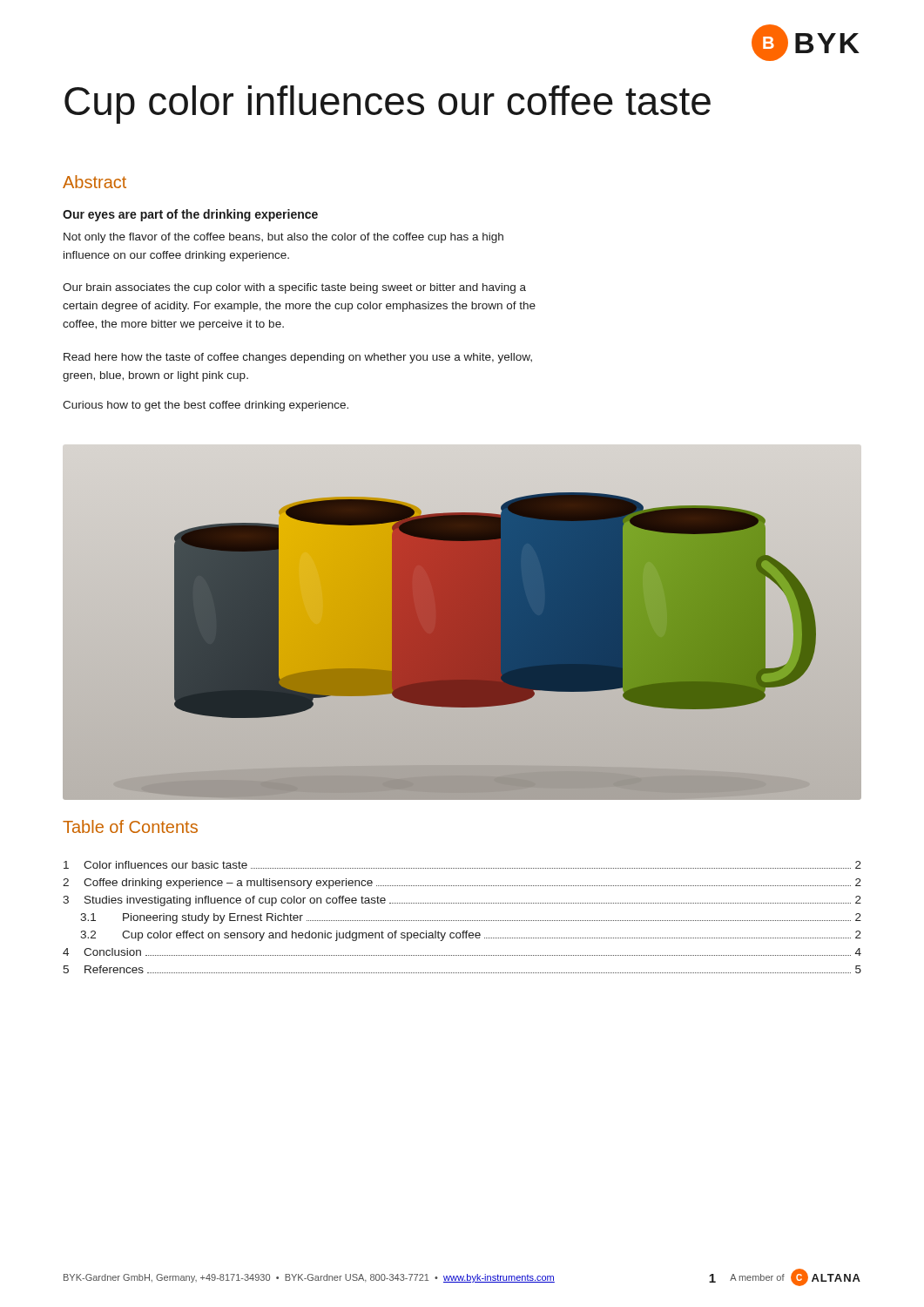The image size is (924, 1307).
Task: Select the logo
Action: 807,43
